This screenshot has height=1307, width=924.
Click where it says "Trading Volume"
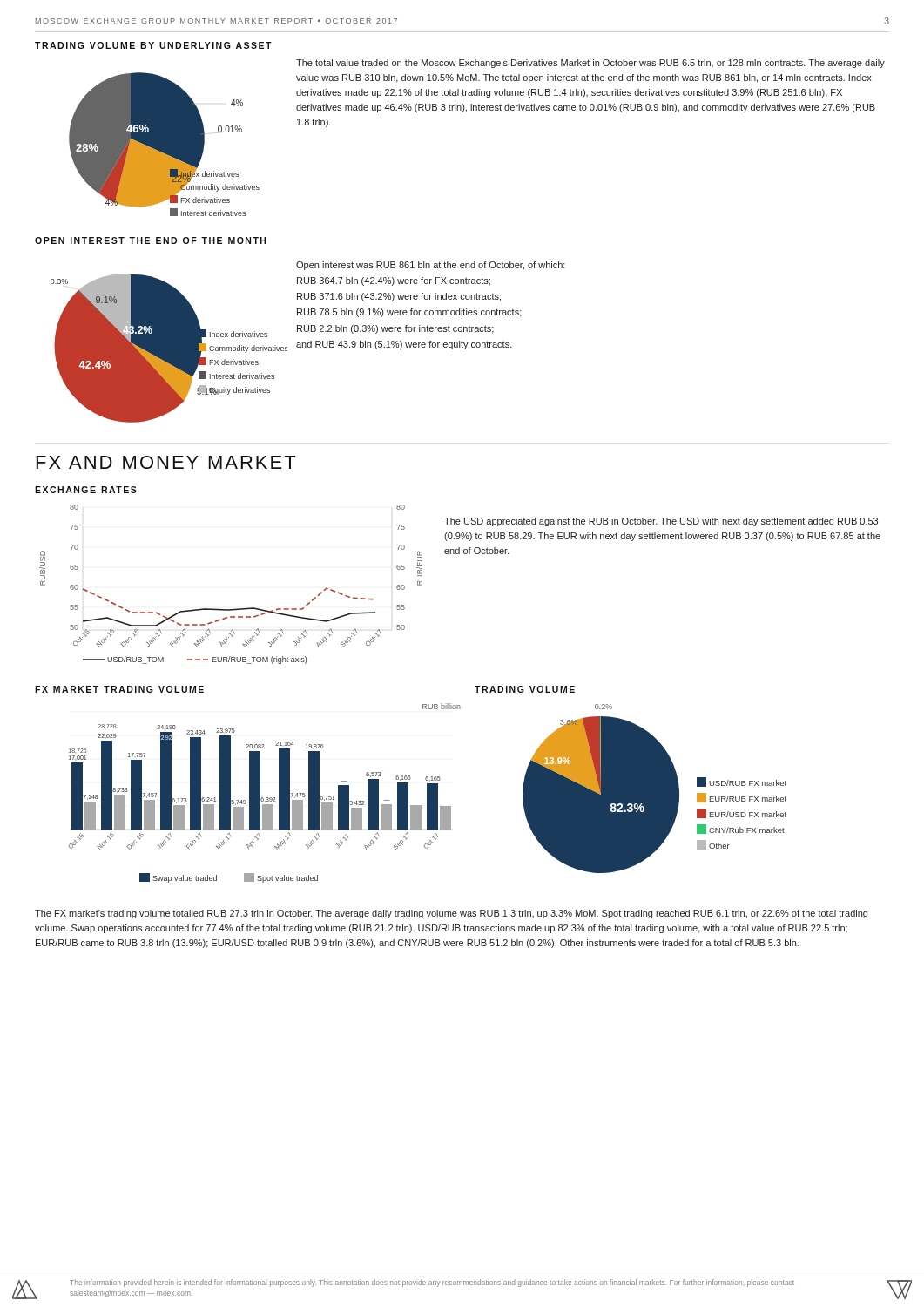click(x=525, y=689)
